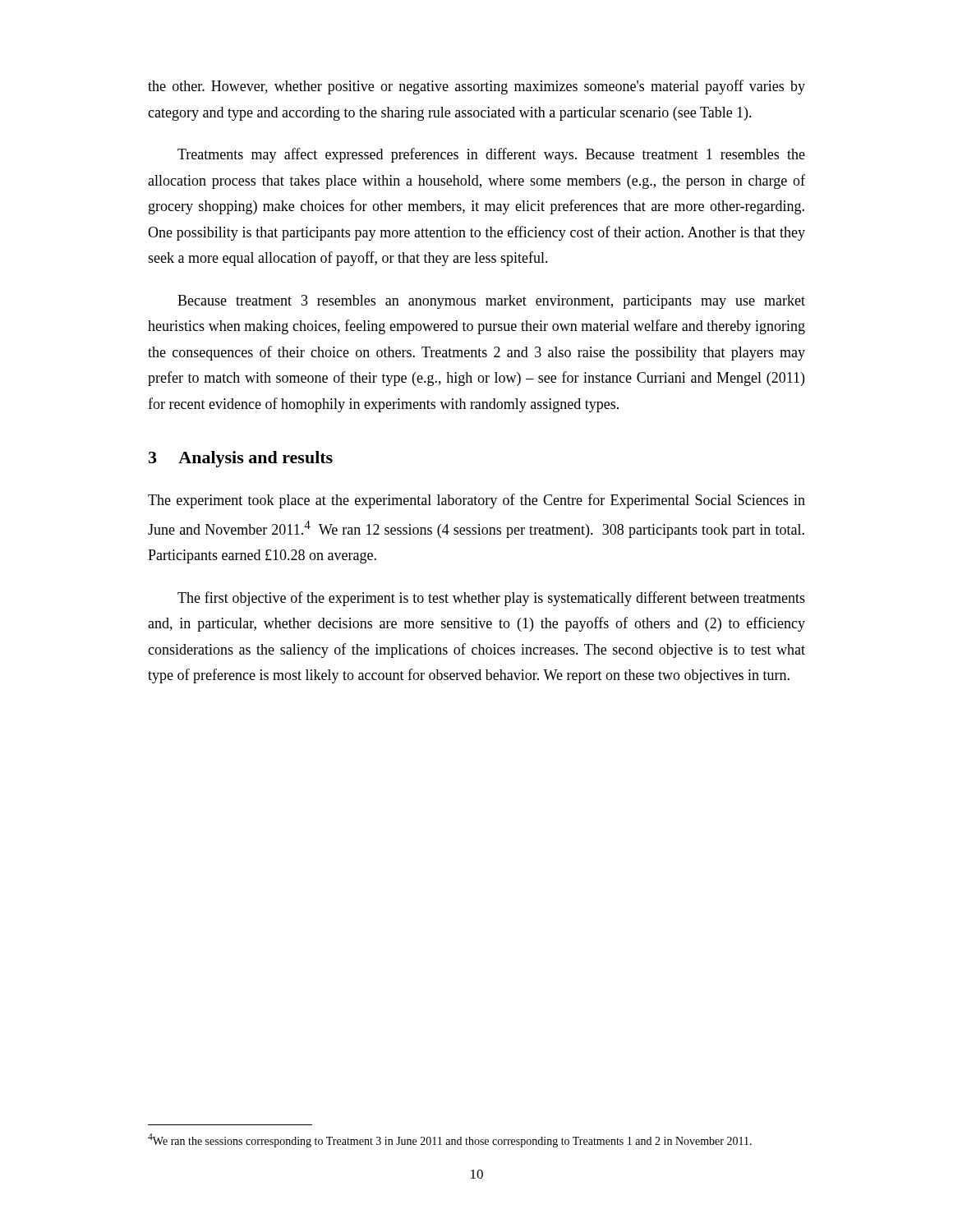Point to "3 Analysis and results"
The image size is (953, 1232).
[x=240, y=457]
